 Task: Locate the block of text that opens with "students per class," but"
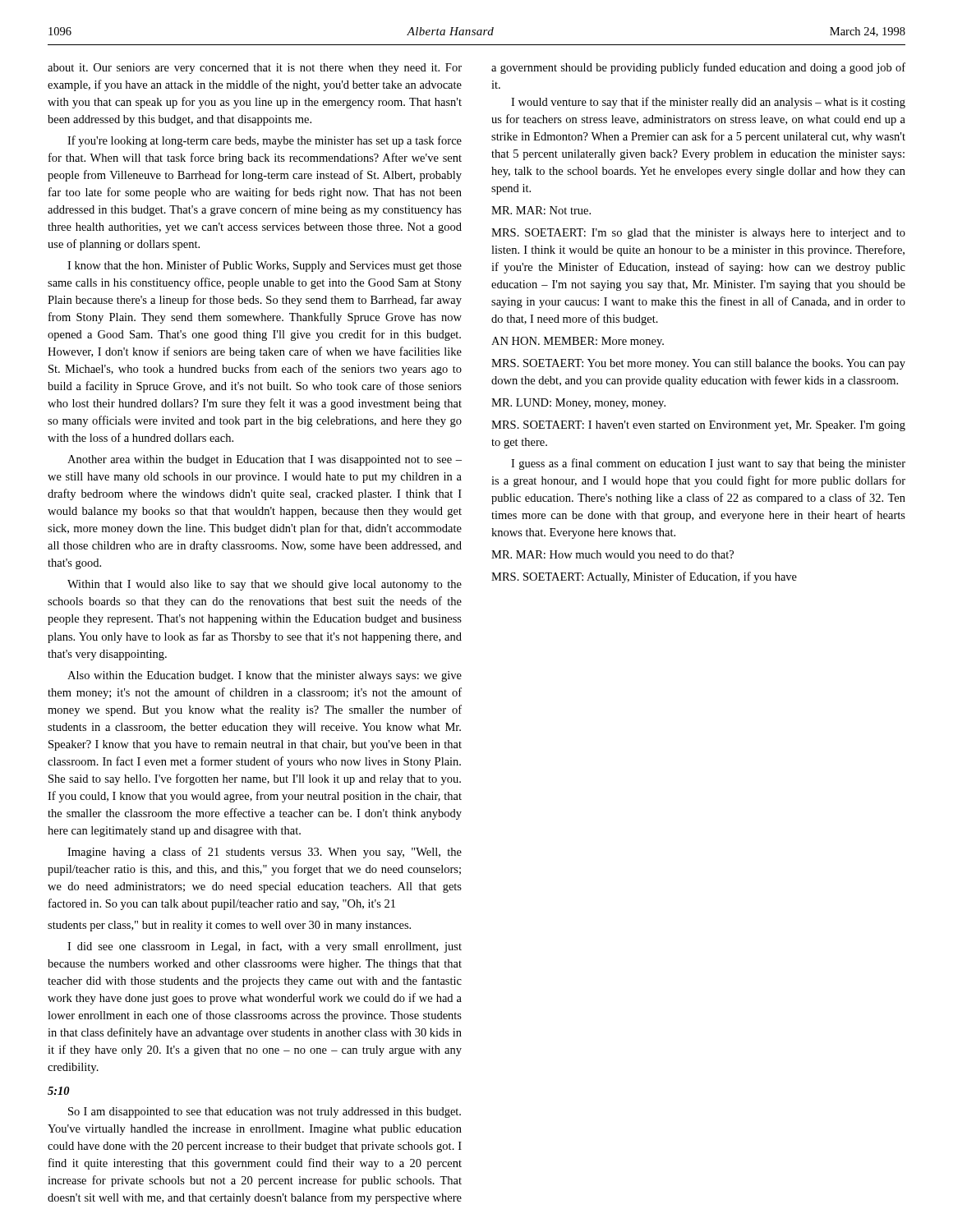point(255,925)
